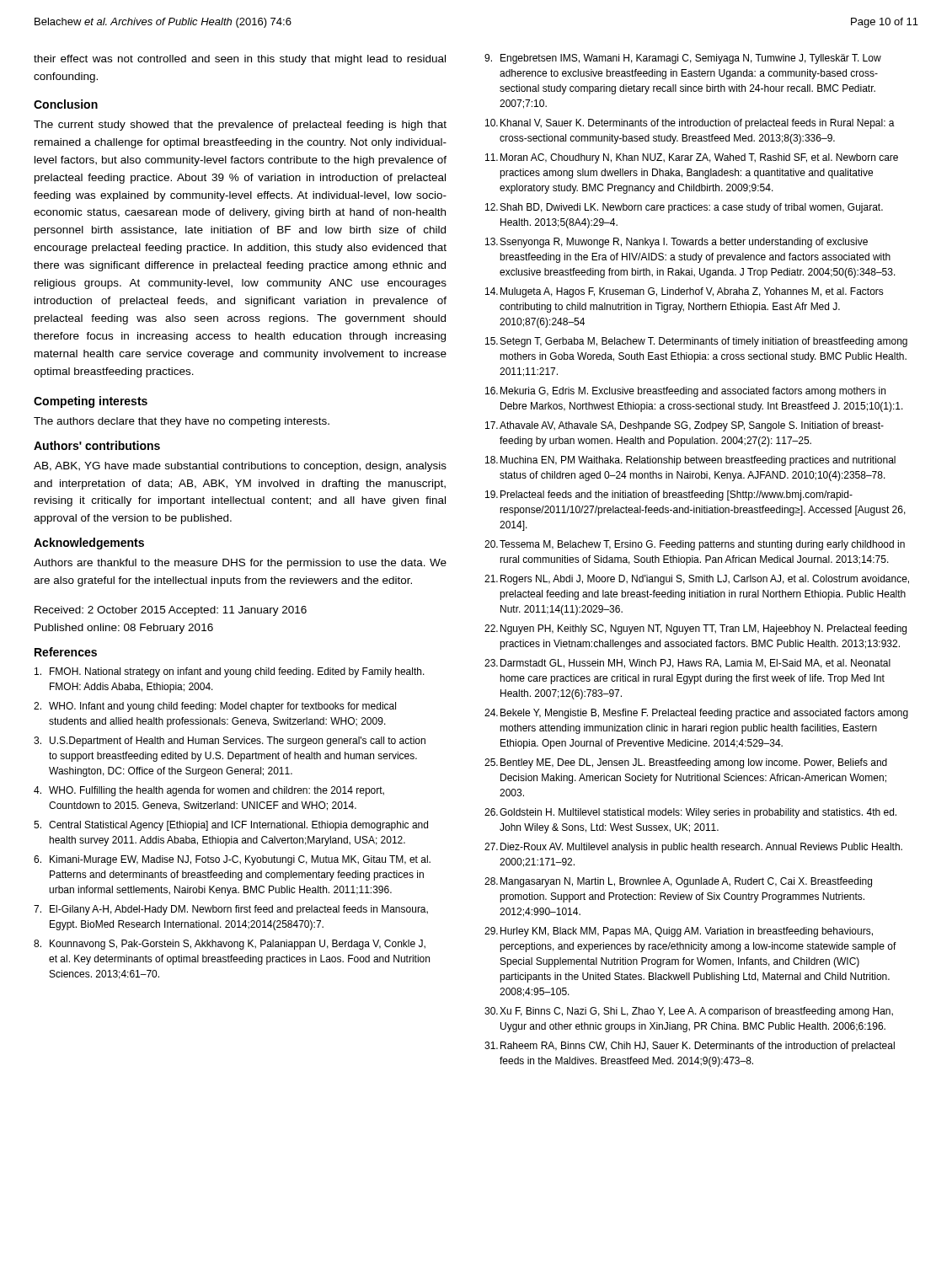Screen dimensions: 1264x952
Task: Find the list item that reads "6.Kimani-Murage EW, Madise NJ, Fotso J-C, Kyobutungi C,"
Action: pos(235,875)
